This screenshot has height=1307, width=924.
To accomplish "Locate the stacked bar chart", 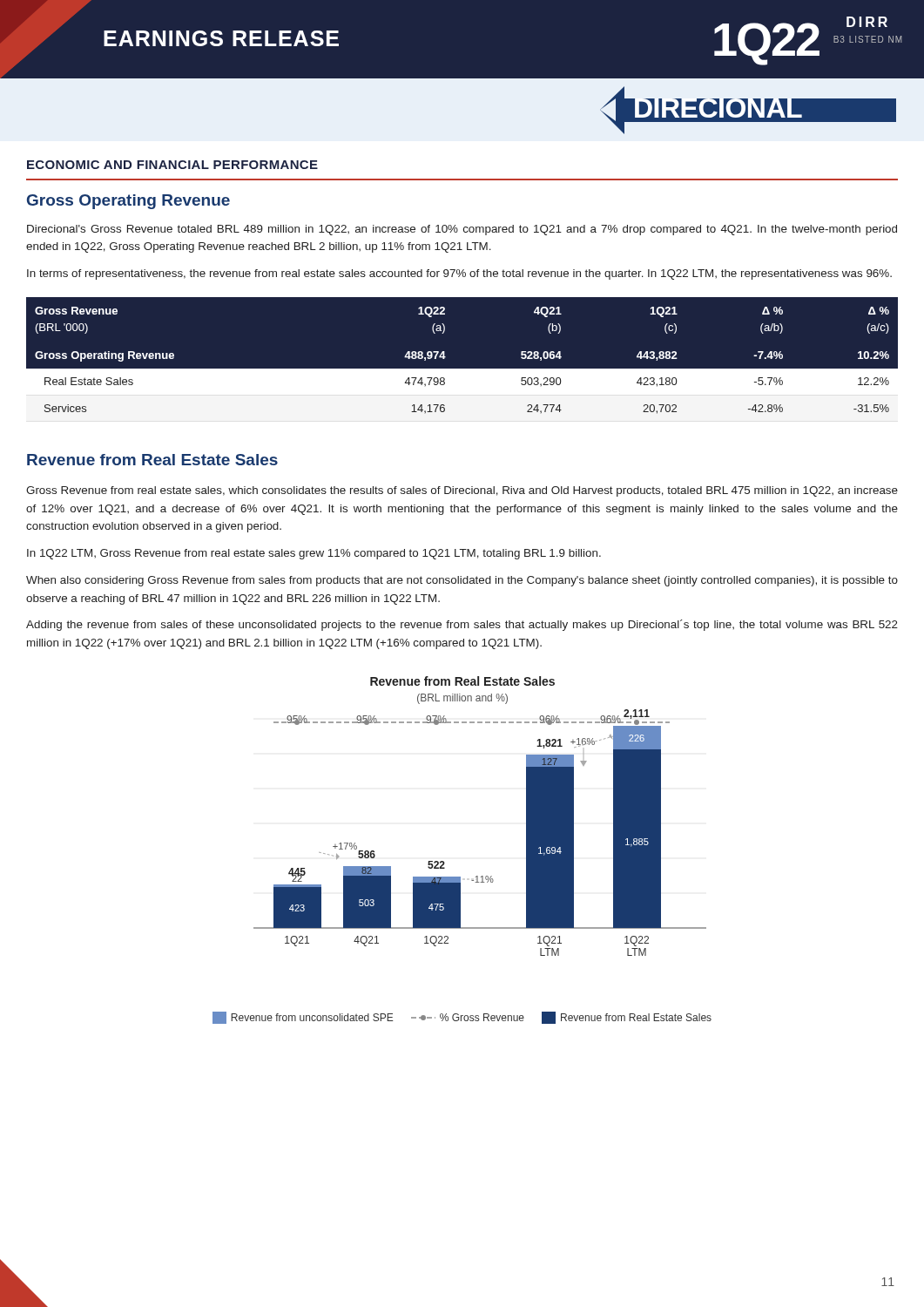I will click(x=462, y=846).
